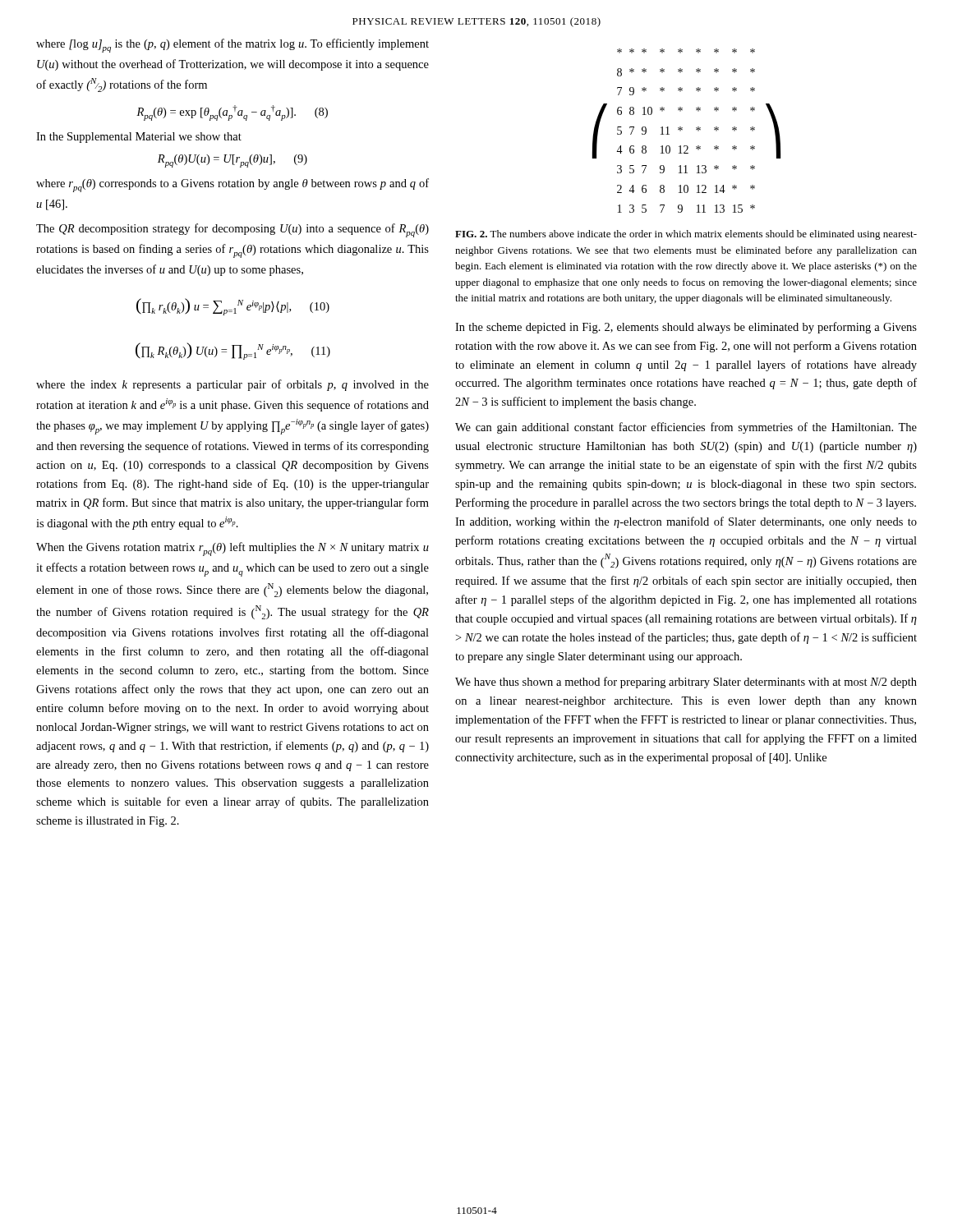Viewport: 953px width, 1232px height.
Task: Find the formula that reads "Rpq(θ) = exp [θpq(ap†aq − aq†ap)]. (8)"
Action: pos(233,111)
